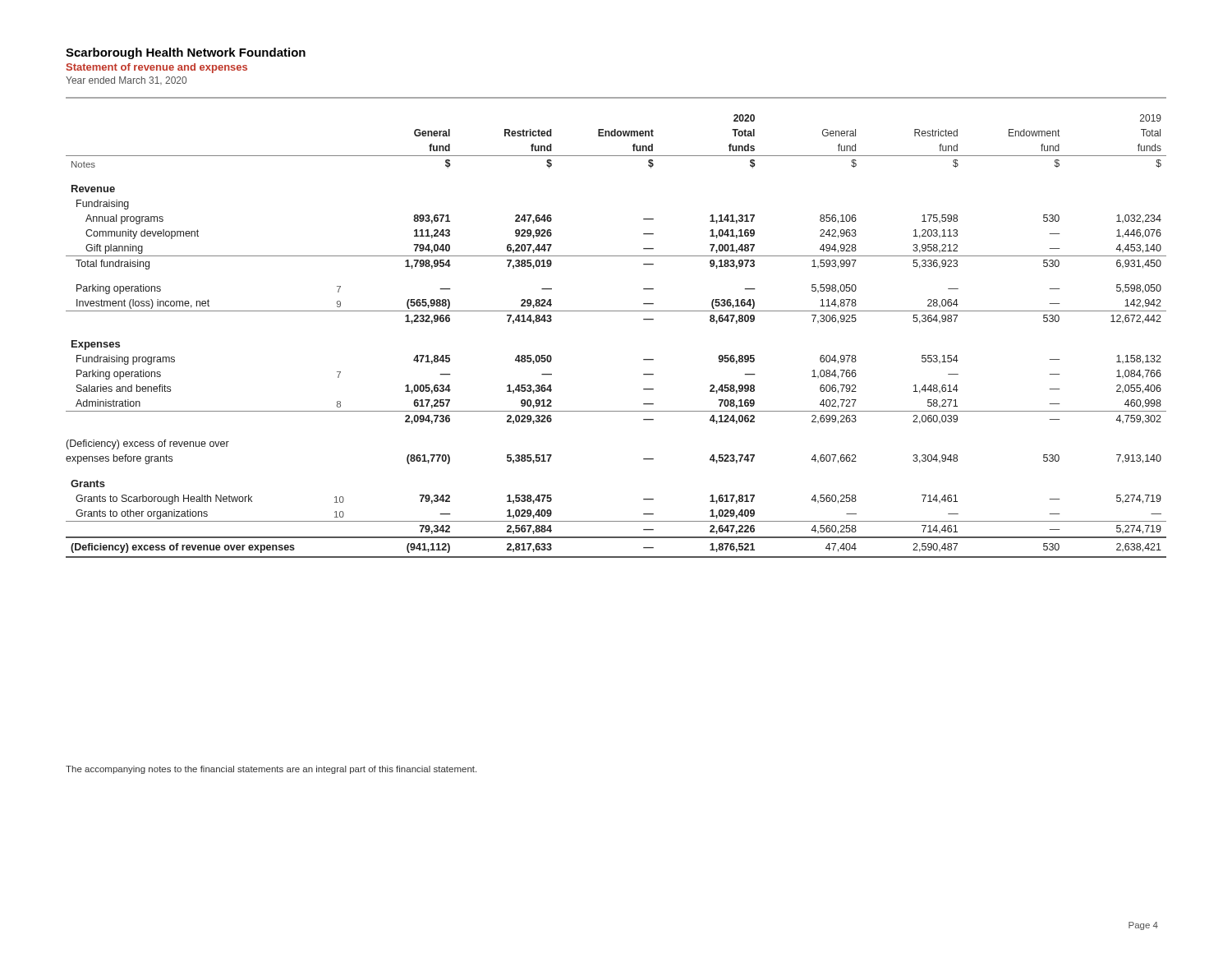1232x953 pixels.
Task: Find the title that says "Scarborough Health Network Foundation"
Action: pyautogui.click(x=186, y=52)
